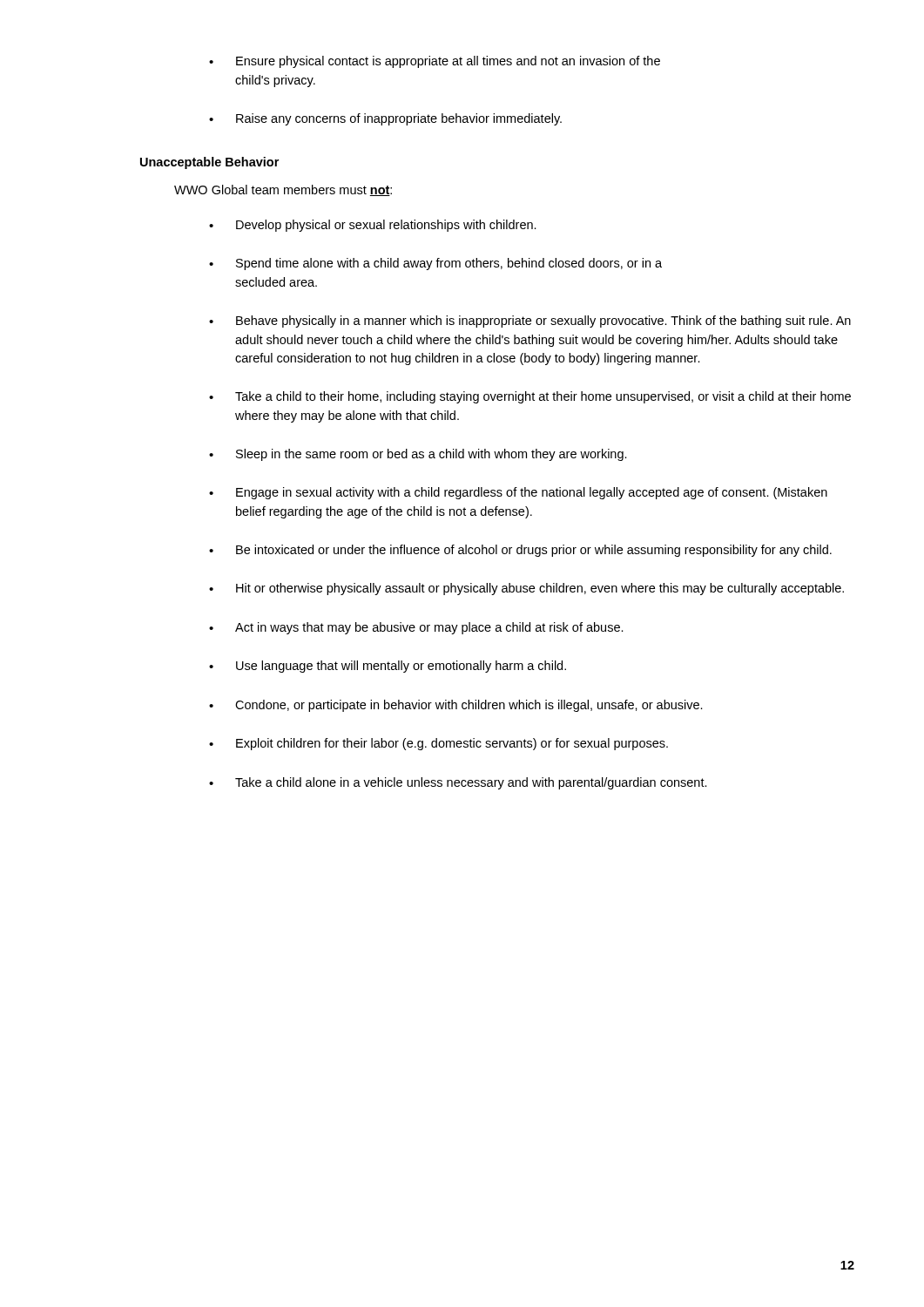Locate the block starting "Unacceptable Behavior"
This screenshot has width=924, height=1307.
pyautogui.click(x=209, y=162)
